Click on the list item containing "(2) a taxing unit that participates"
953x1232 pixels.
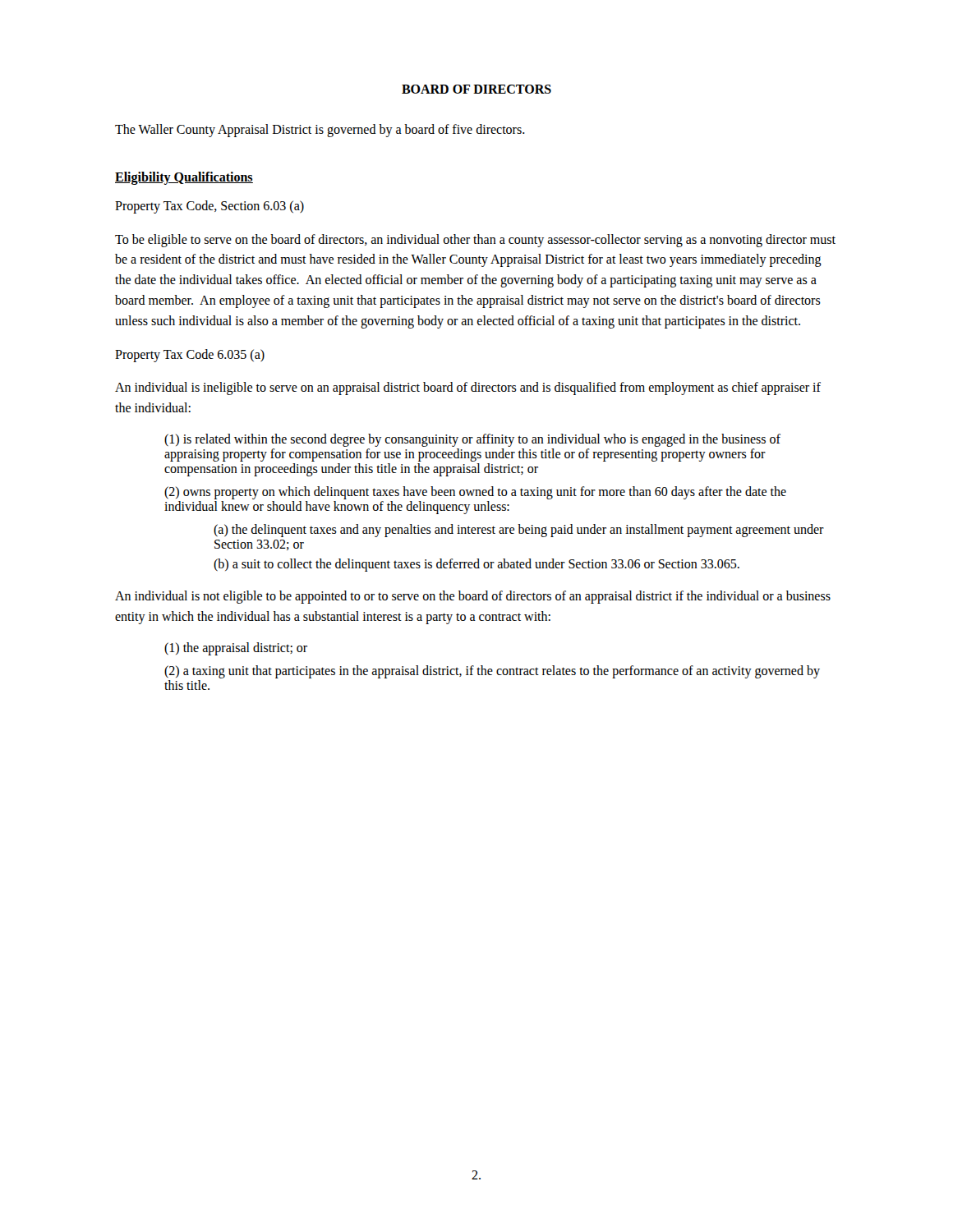pos(492,678)
